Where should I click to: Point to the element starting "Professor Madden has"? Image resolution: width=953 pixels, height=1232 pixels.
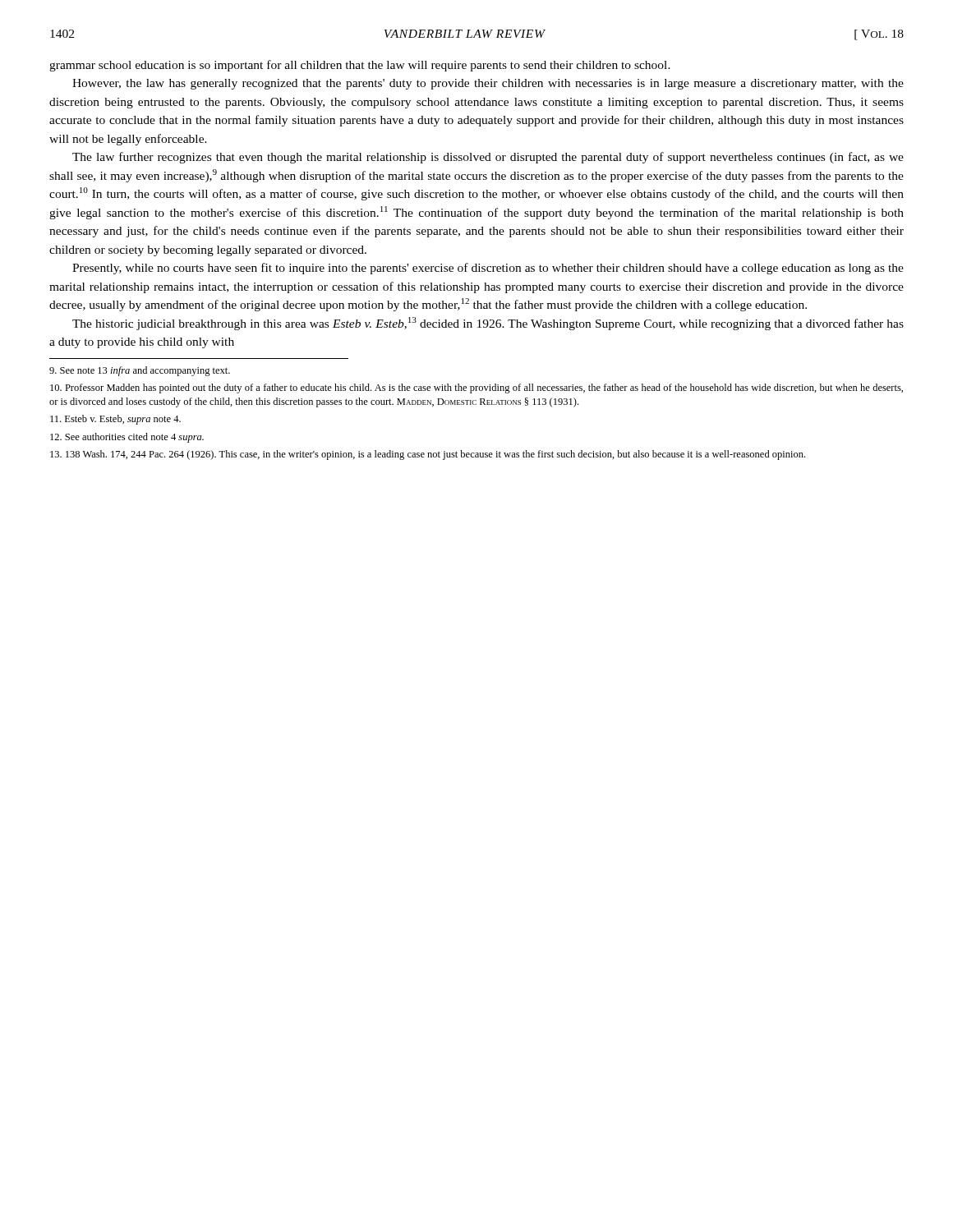coord(476,395)
